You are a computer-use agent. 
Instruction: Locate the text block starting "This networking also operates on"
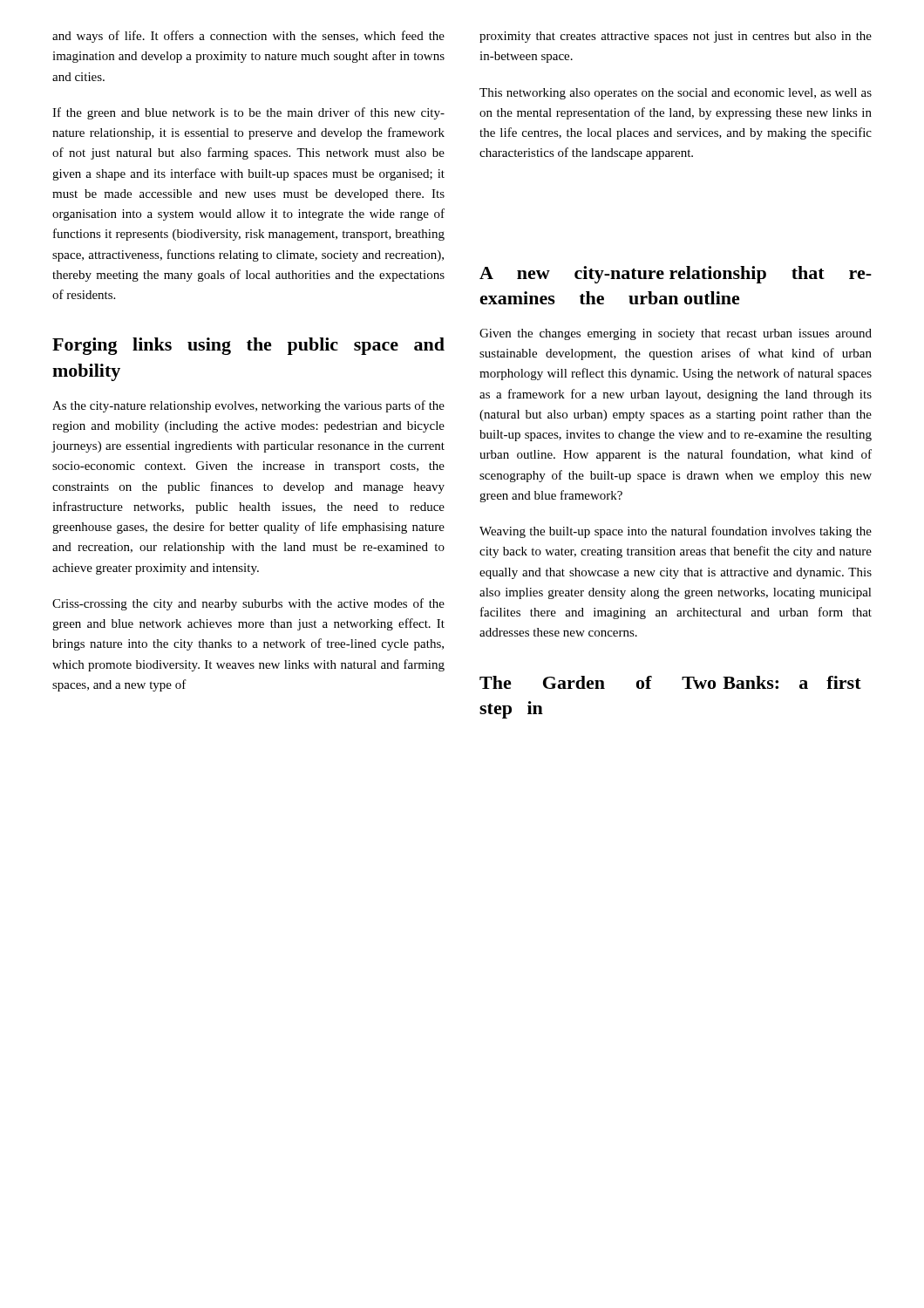pos(676,122)
